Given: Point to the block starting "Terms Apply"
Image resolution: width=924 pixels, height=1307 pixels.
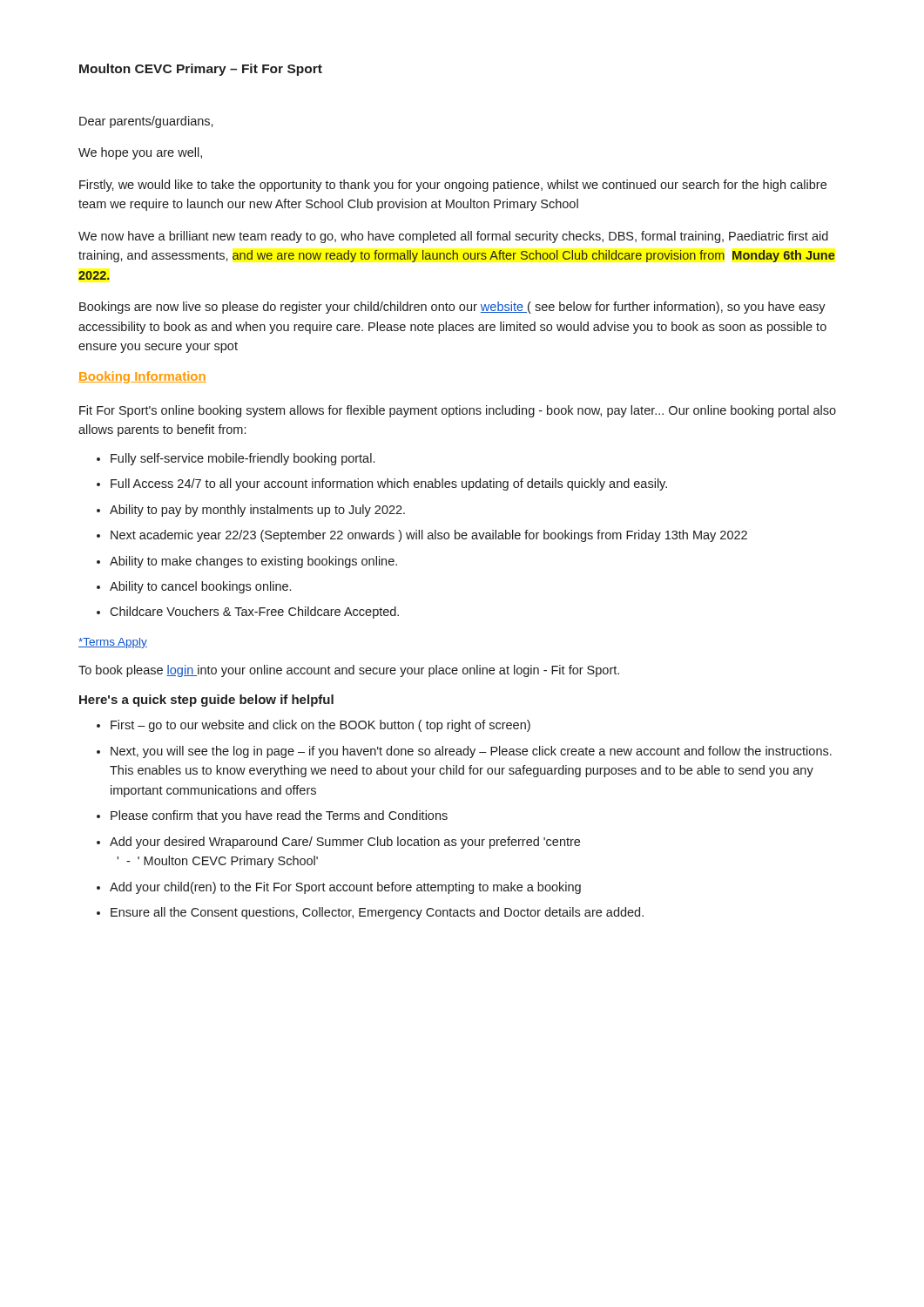Looking at the screenshot, I should pyautogui.click(x=113, y=642).
